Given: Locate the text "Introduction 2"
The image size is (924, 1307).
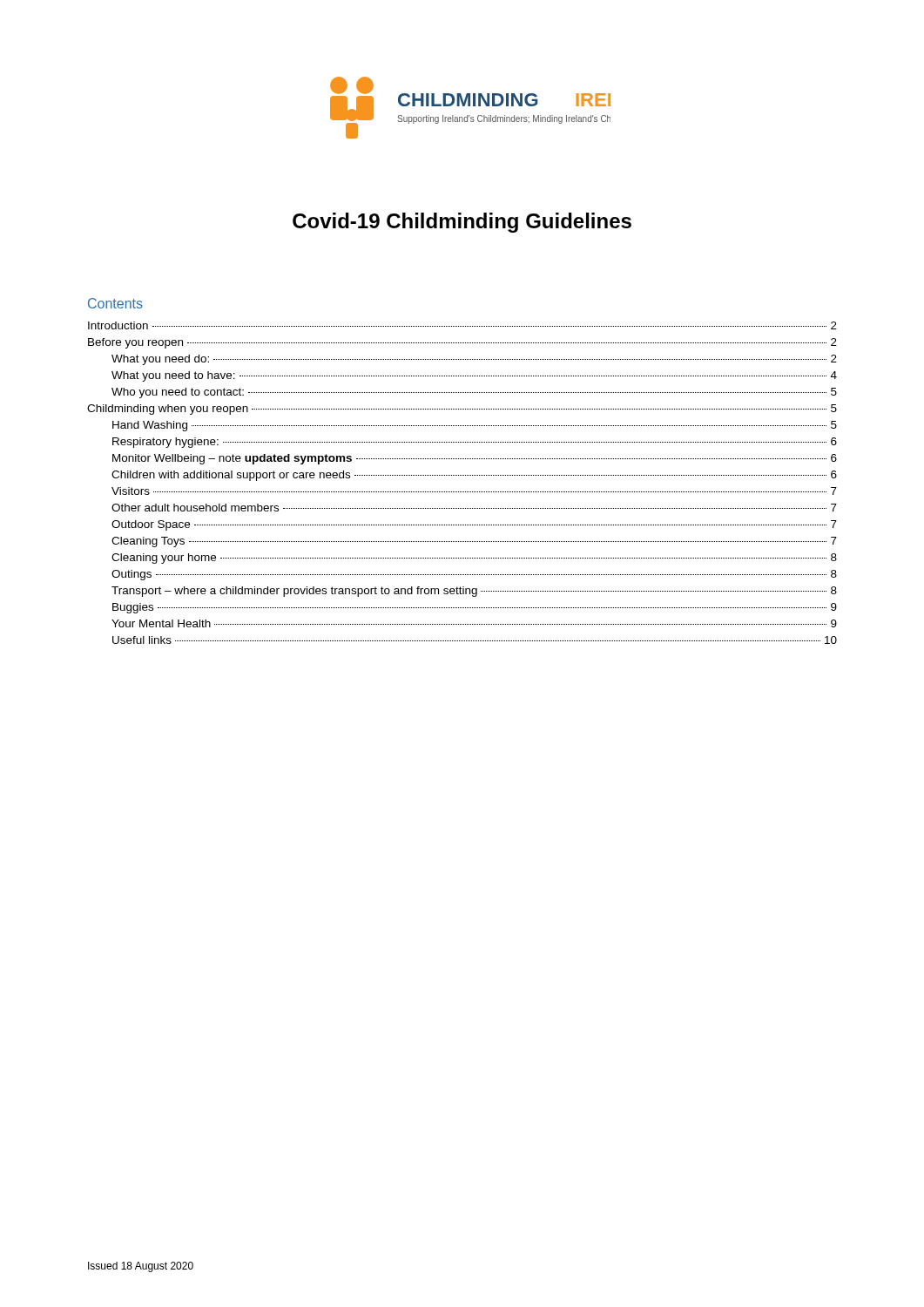Looking at the screenshot, I should [x=462, y=325].
